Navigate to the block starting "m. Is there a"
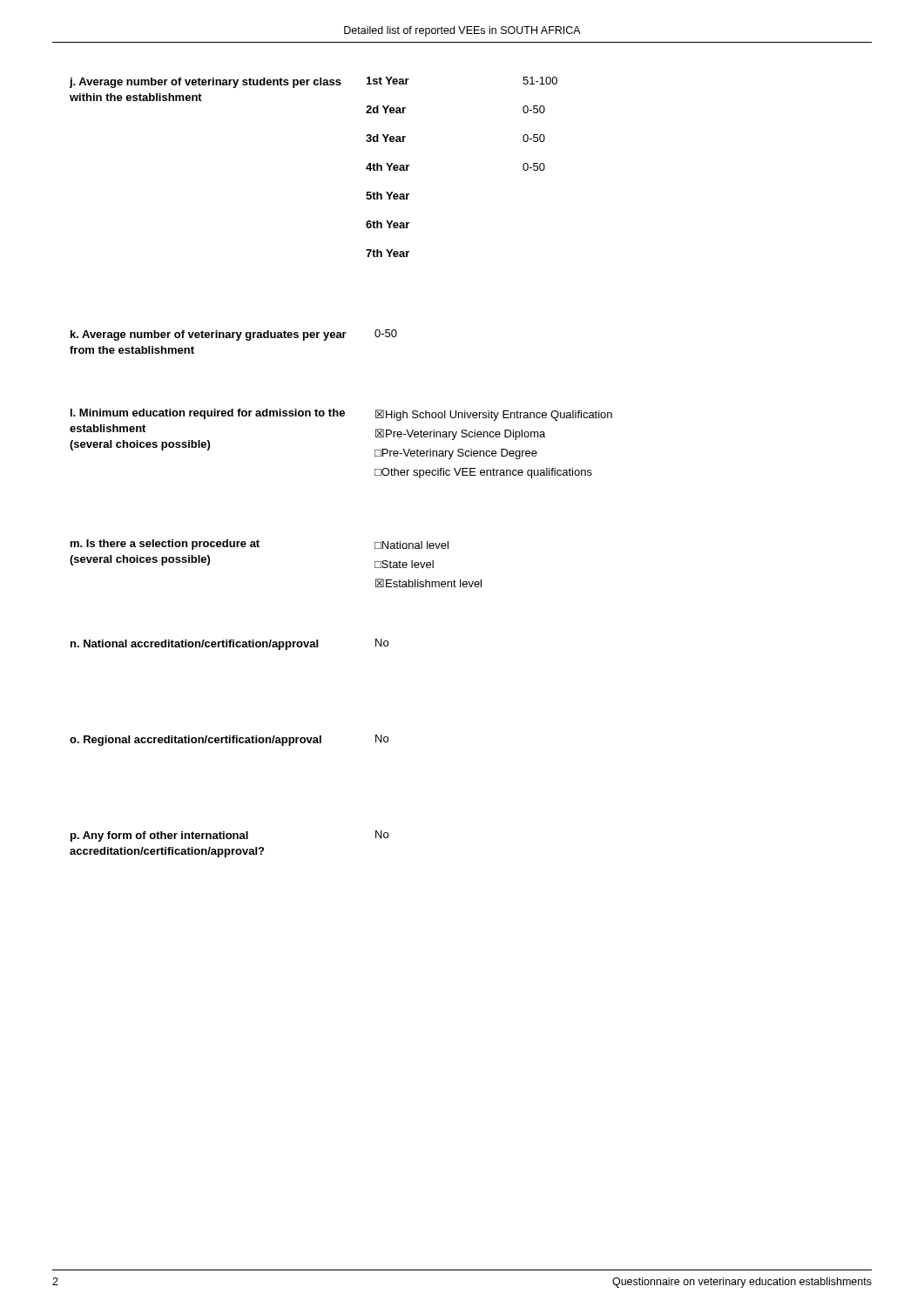 [x=165, y=551]
